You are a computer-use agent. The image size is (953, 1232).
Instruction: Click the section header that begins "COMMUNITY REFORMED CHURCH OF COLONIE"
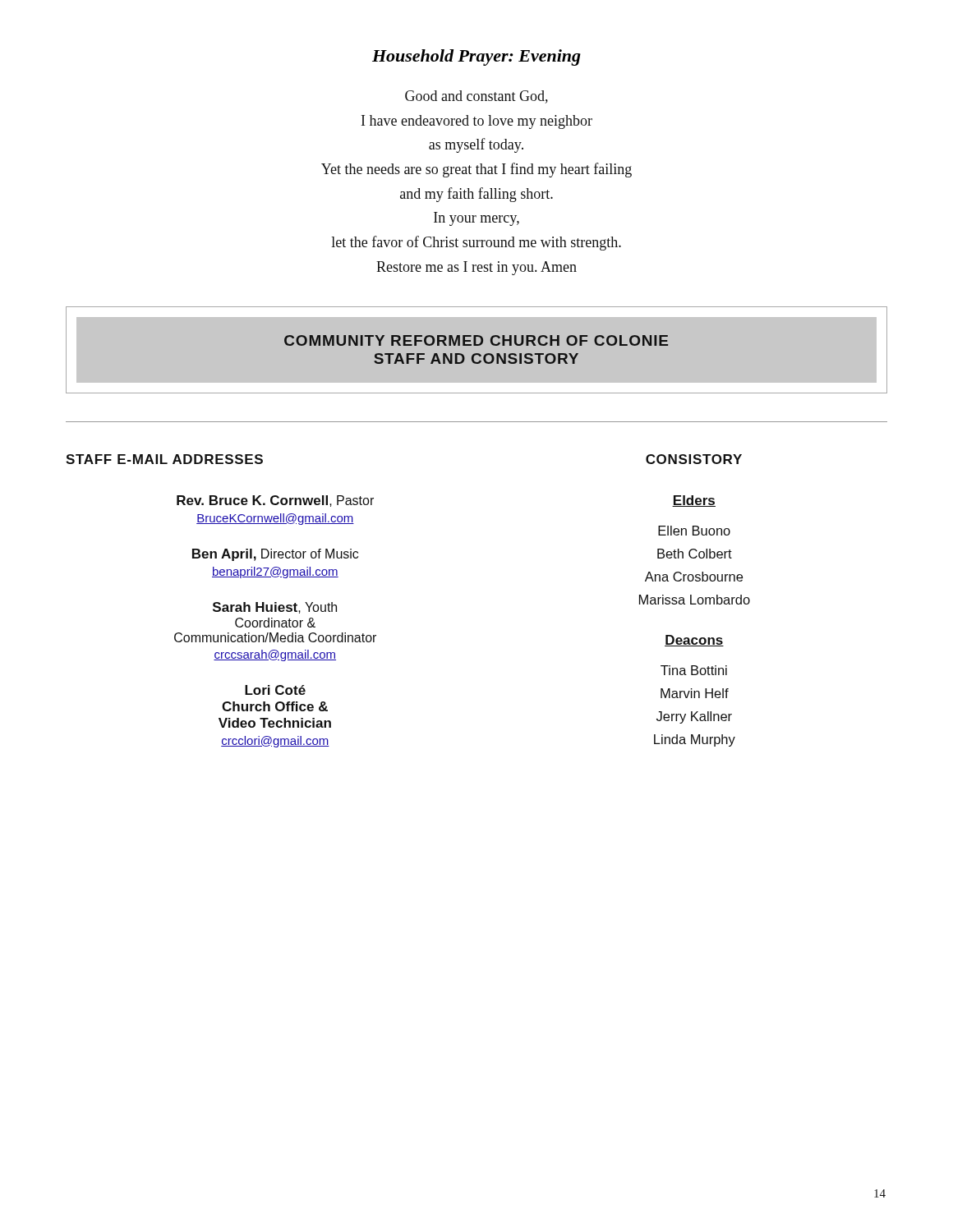click(x=476, y=349)
